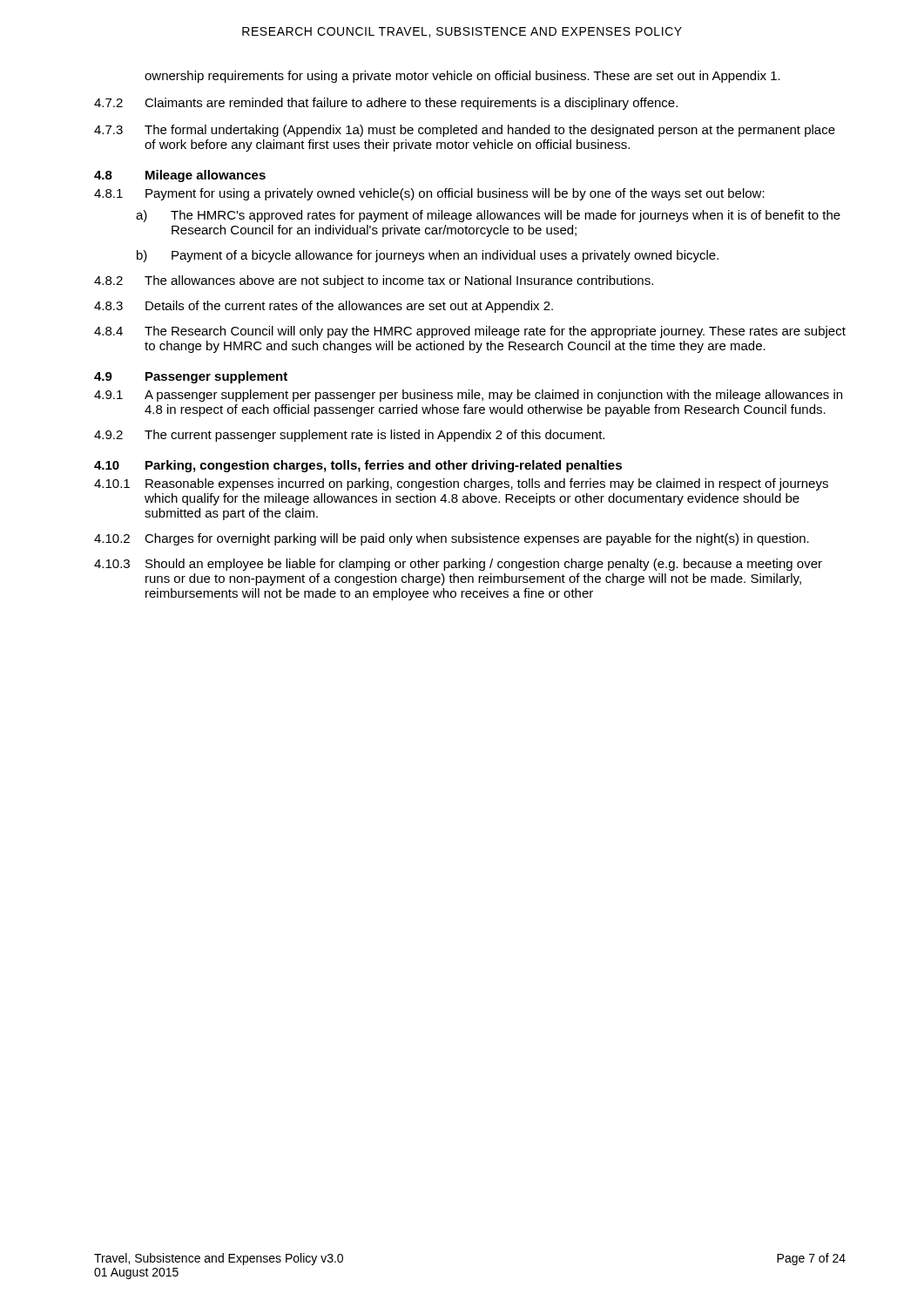Where is the passage that starts "8.1 Payment for using a"?
This screenshot has height=1307, width=924.
[470, 193]
